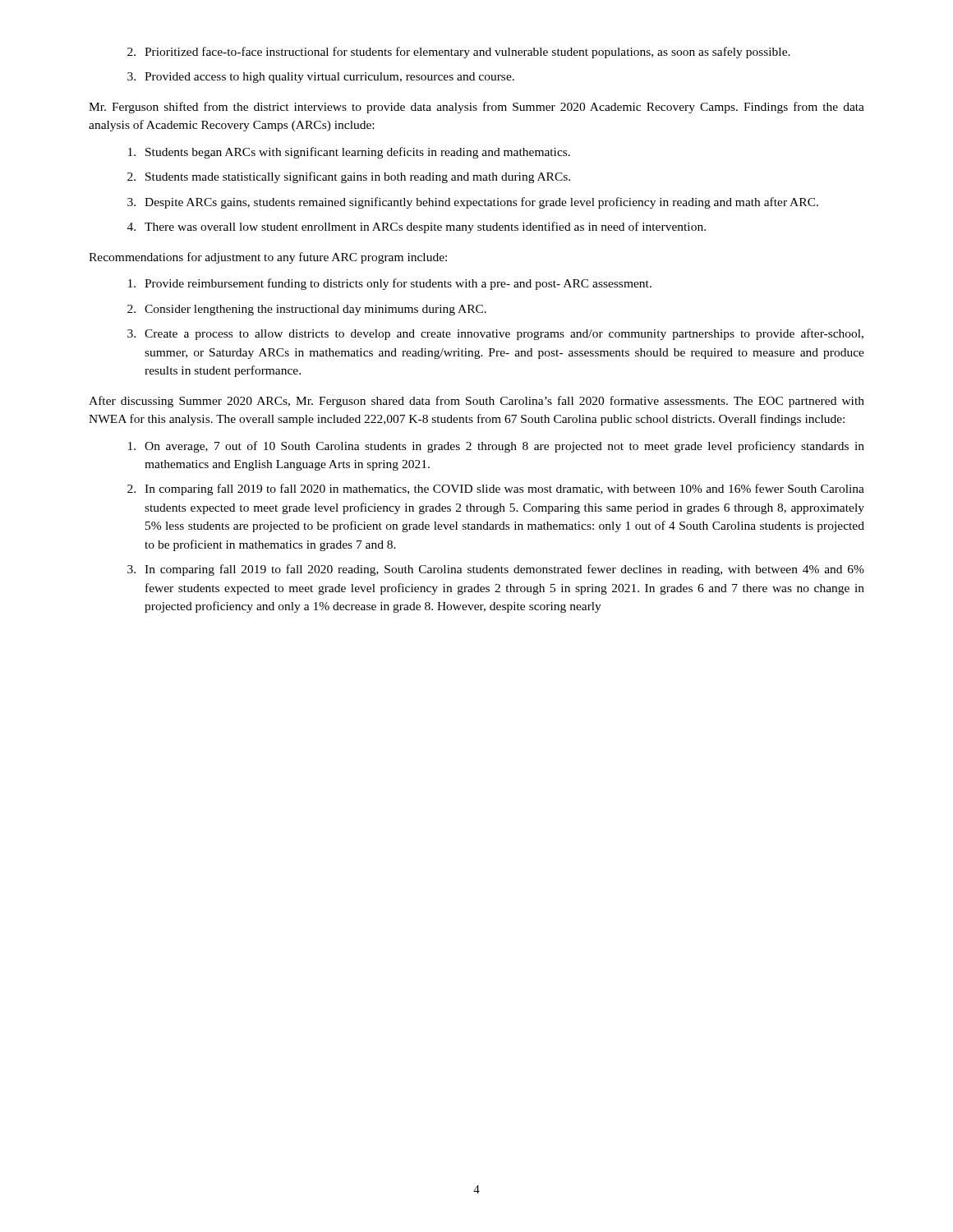Find the passage starting "On average, 7 out"

click(x=476, y=455)
